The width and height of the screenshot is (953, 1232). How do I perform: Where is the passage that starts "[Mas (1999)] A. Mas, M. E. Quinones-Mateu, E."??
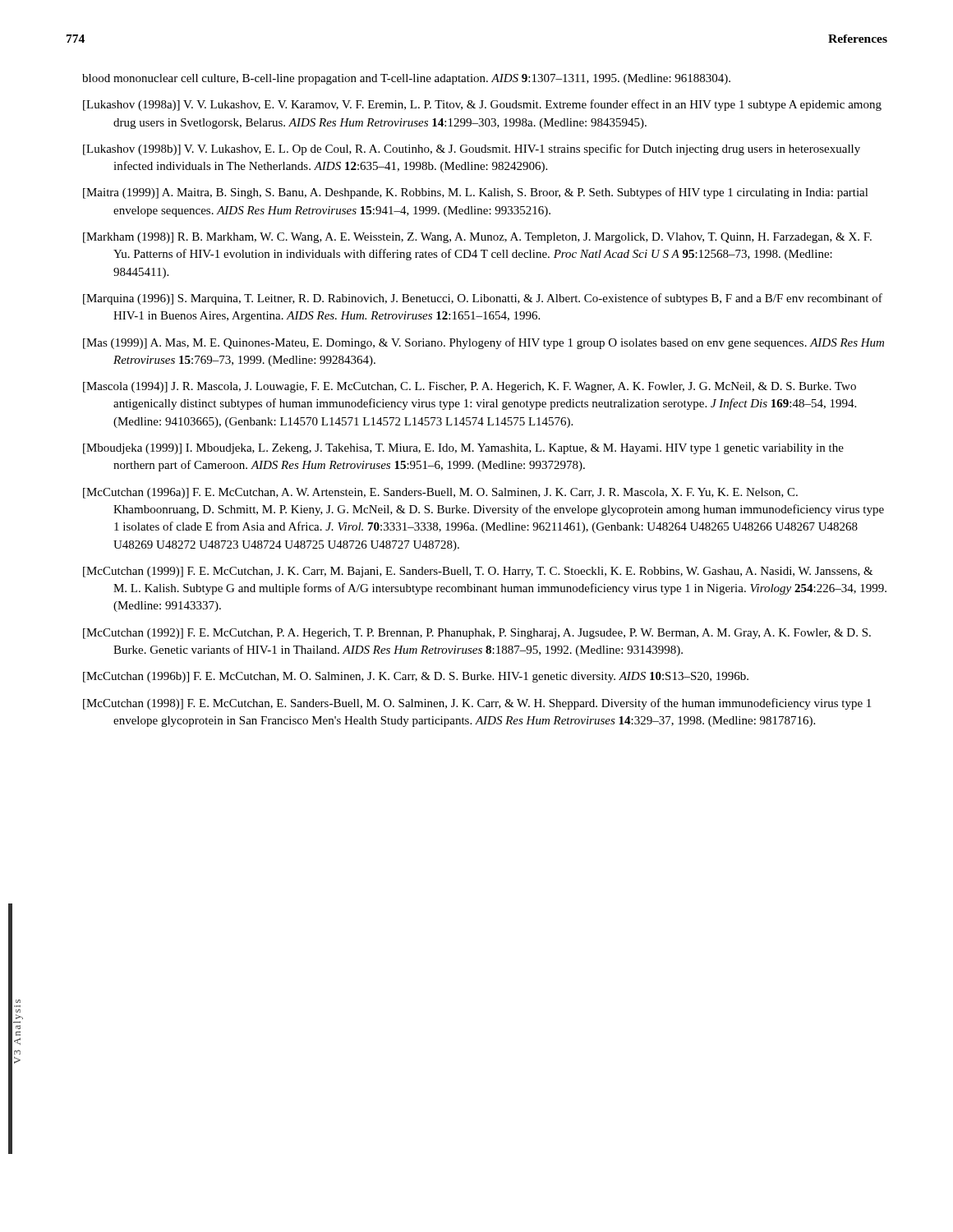tap(483, 351)
